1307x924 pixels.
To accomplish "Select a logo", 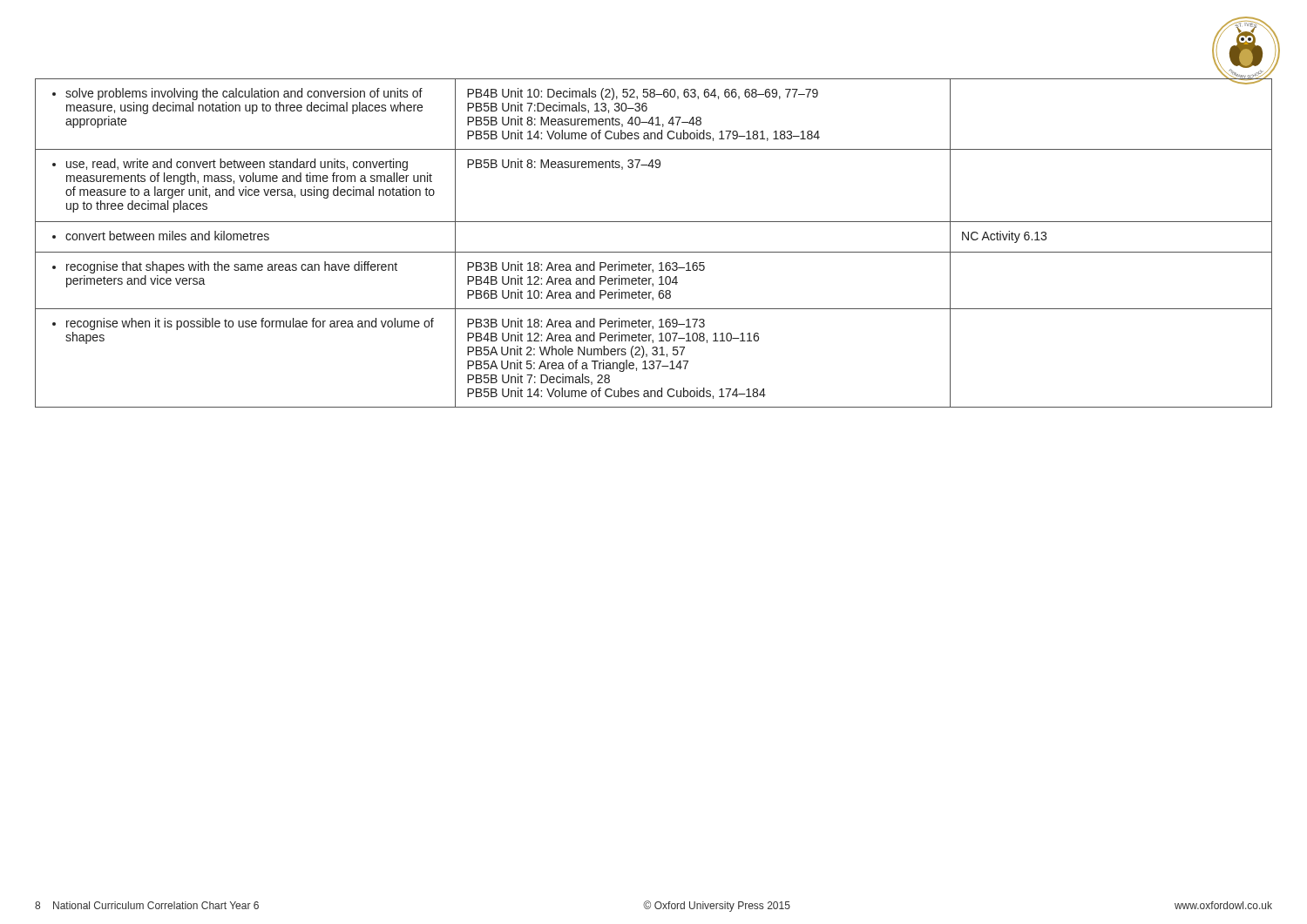I will pyautogui.click(x=1246, y=51).
